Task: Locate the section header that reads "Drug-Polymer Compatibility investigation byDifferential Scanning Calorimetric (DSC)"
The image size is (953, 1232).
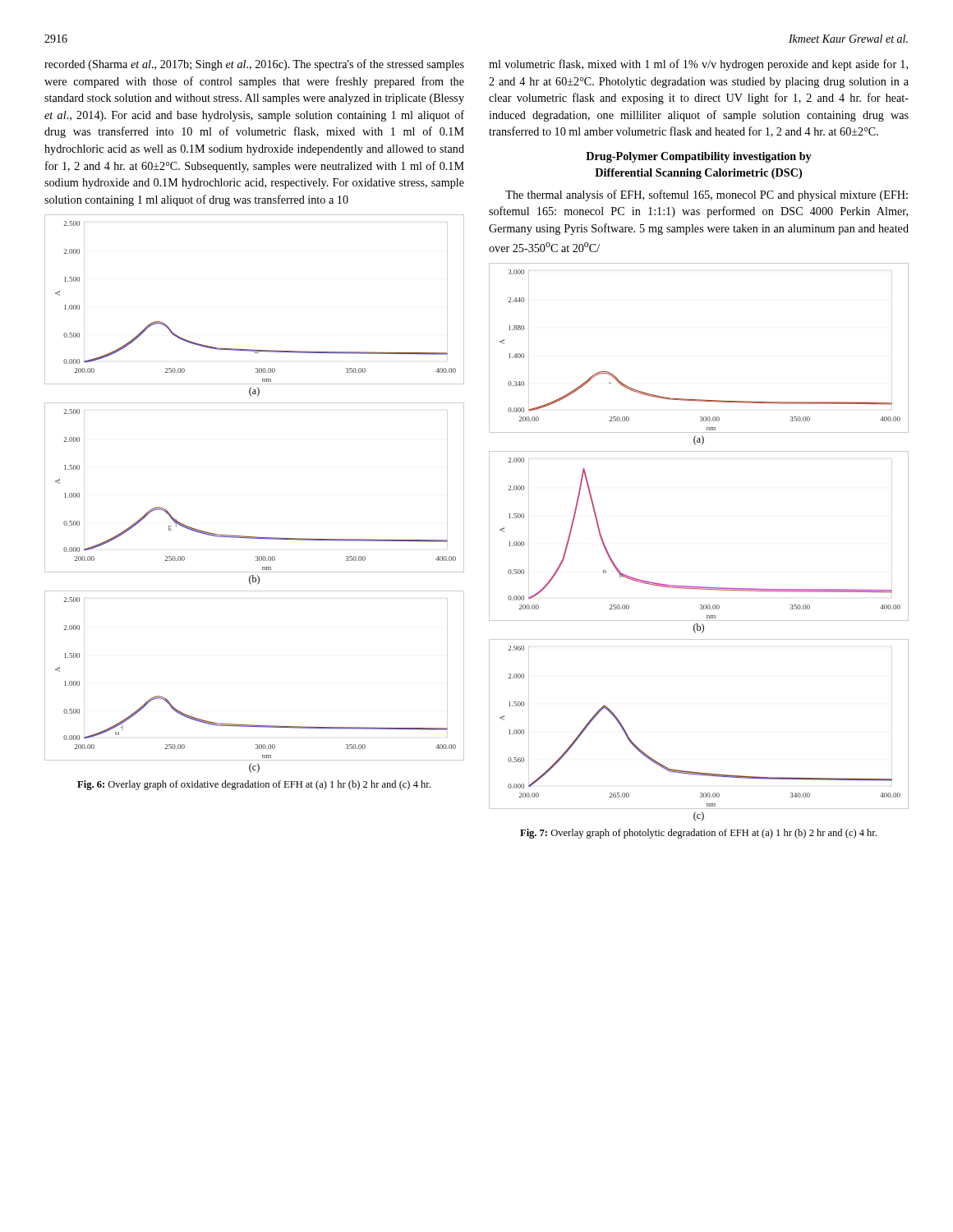Action: [699, 164]
